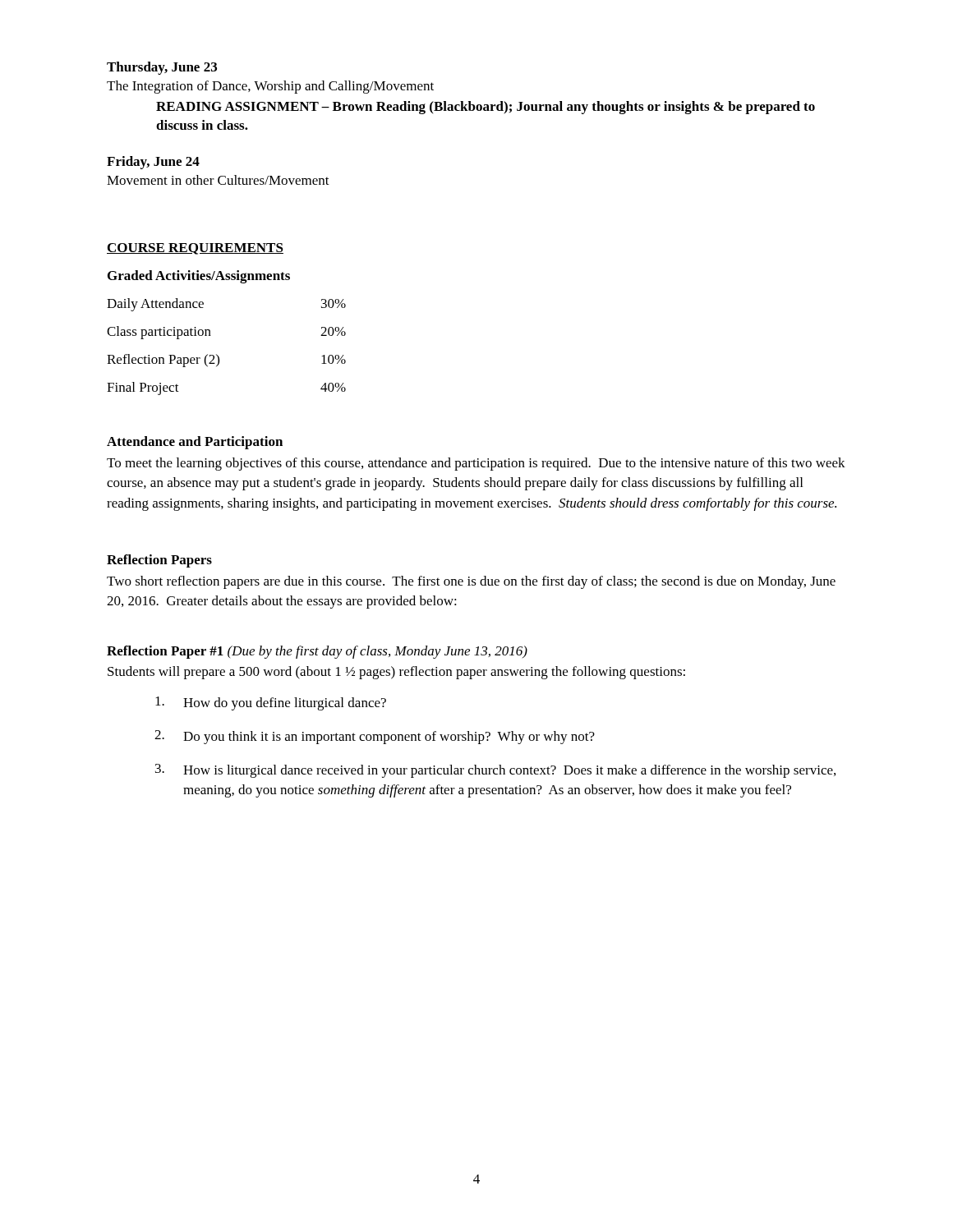Screen dimensions: 1232x953
Task: Find the region starting "Thursday, June 23"
Action: [162, 67]
